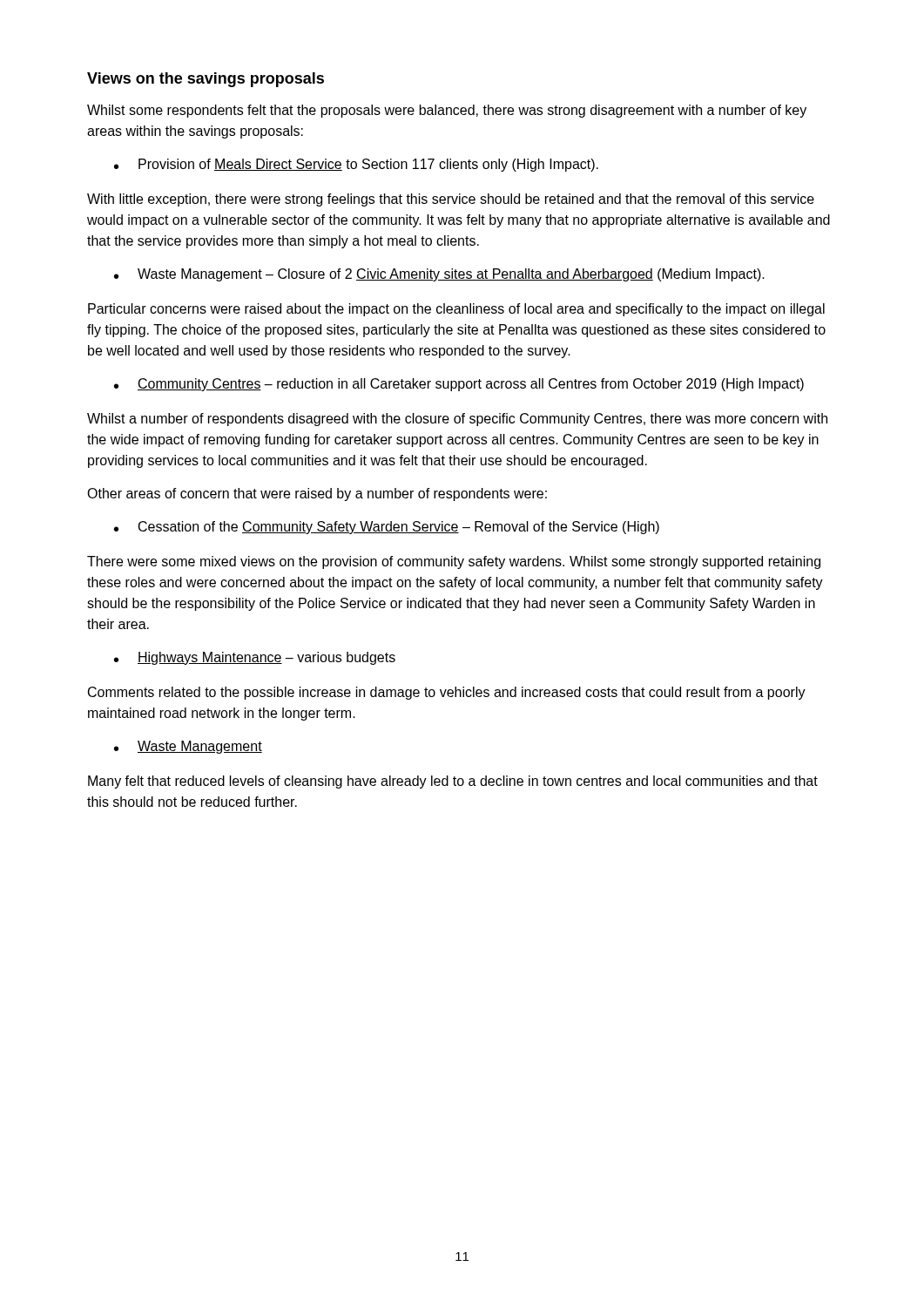Screen dimensions: 1307x924
Task: Select the text block that says "Whilst a number of respondents"
Action: (x=458, y=440)
